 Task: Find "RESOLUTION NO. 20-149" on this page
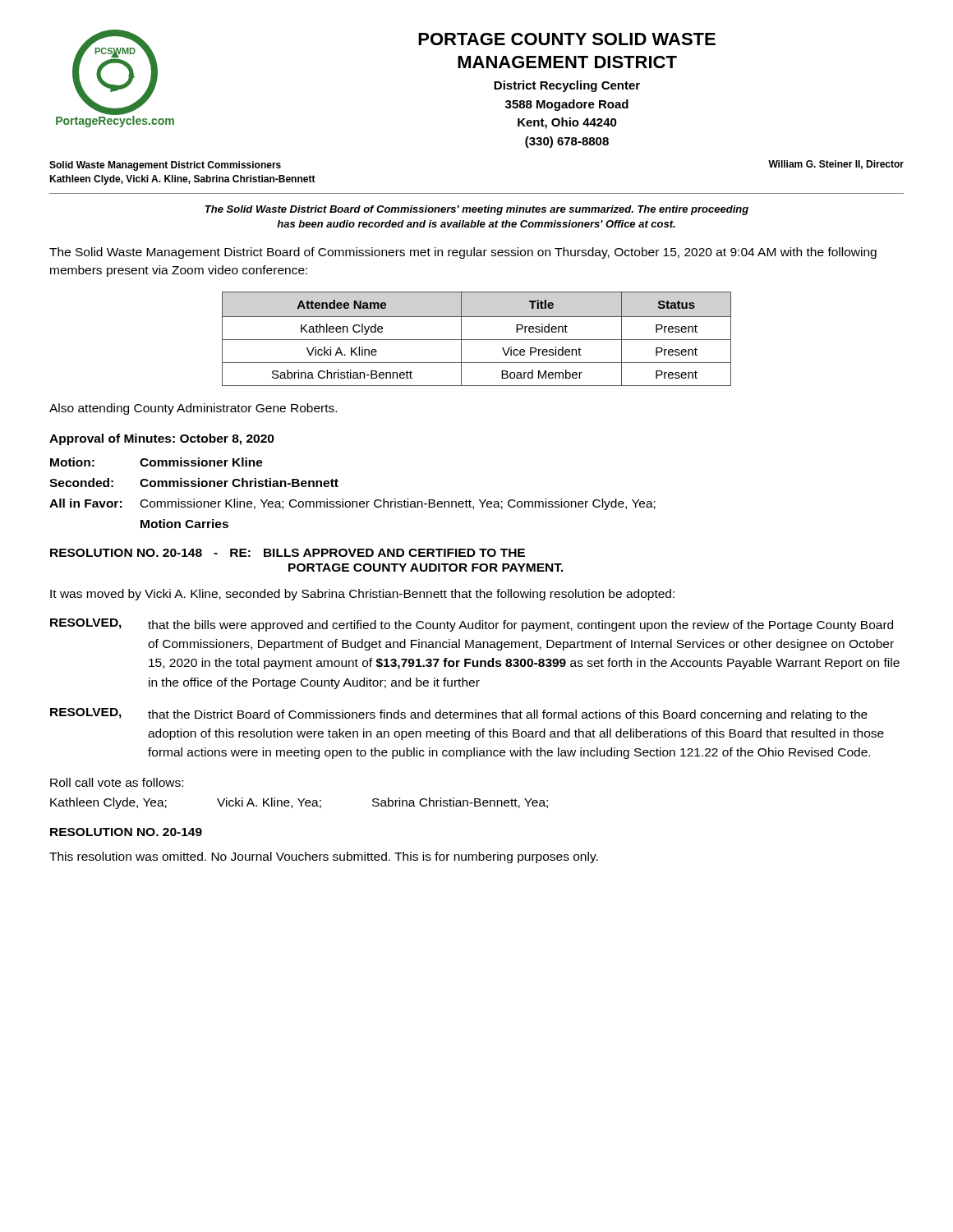click(x=126, y=831)
